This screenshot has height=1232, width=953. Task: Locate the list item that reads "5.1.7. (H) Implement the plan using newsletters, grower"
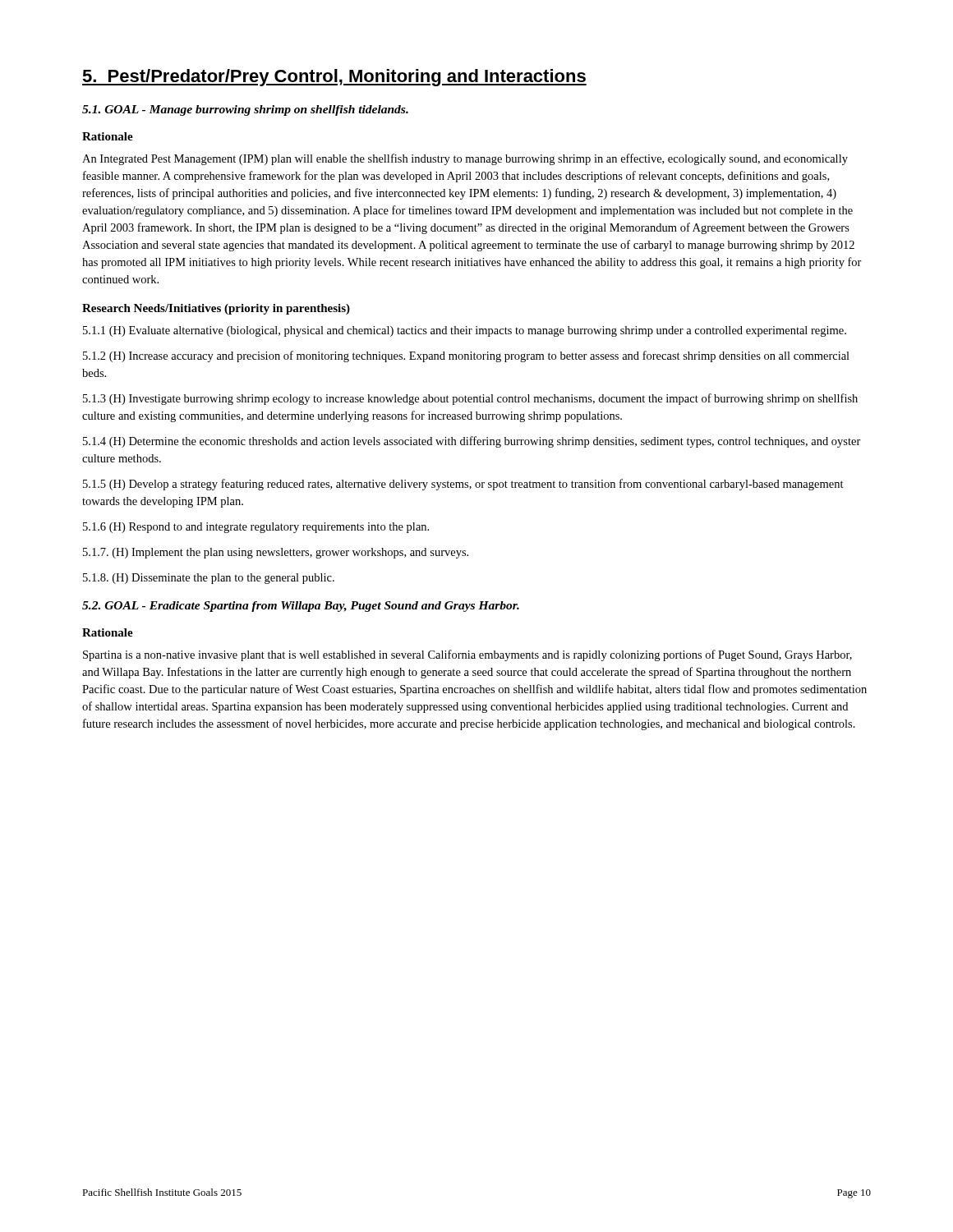pos(476,553)
